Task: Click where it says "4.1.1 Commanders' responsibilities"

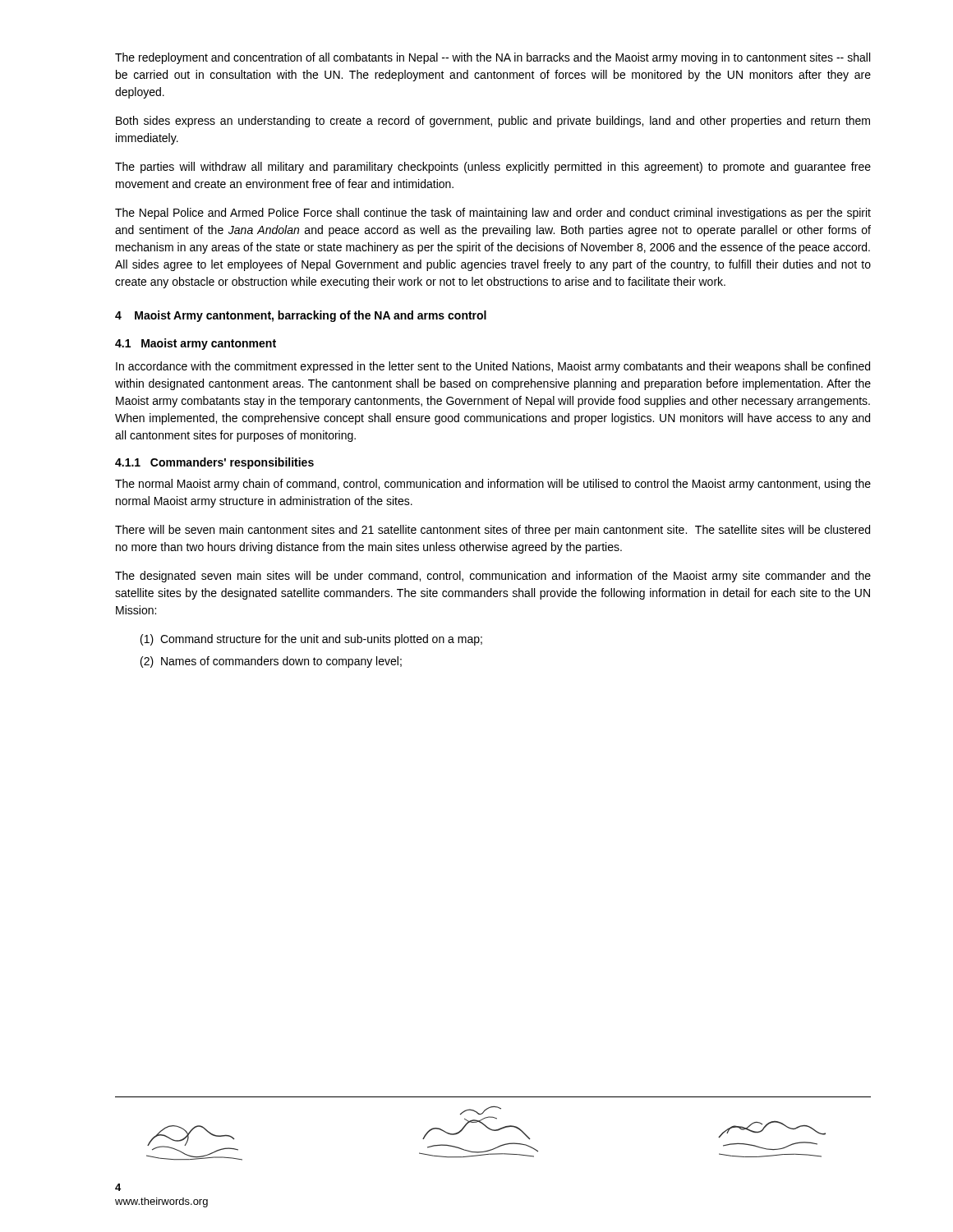Action: [x=215, y=462]
